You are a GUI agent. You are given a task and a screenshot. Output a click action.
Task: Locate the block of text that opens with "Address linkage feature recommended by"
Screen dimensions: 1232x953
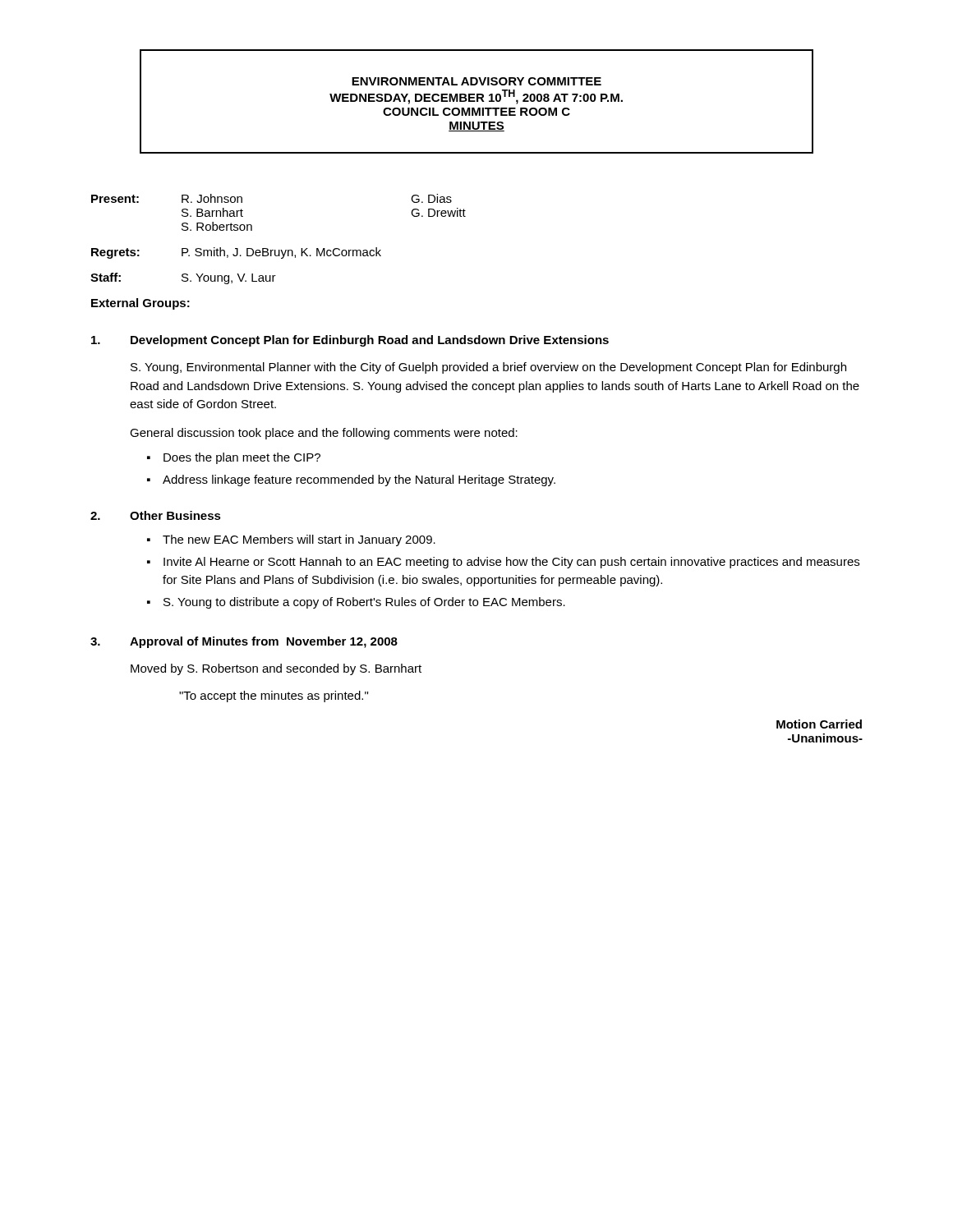(x=360, y=479)
